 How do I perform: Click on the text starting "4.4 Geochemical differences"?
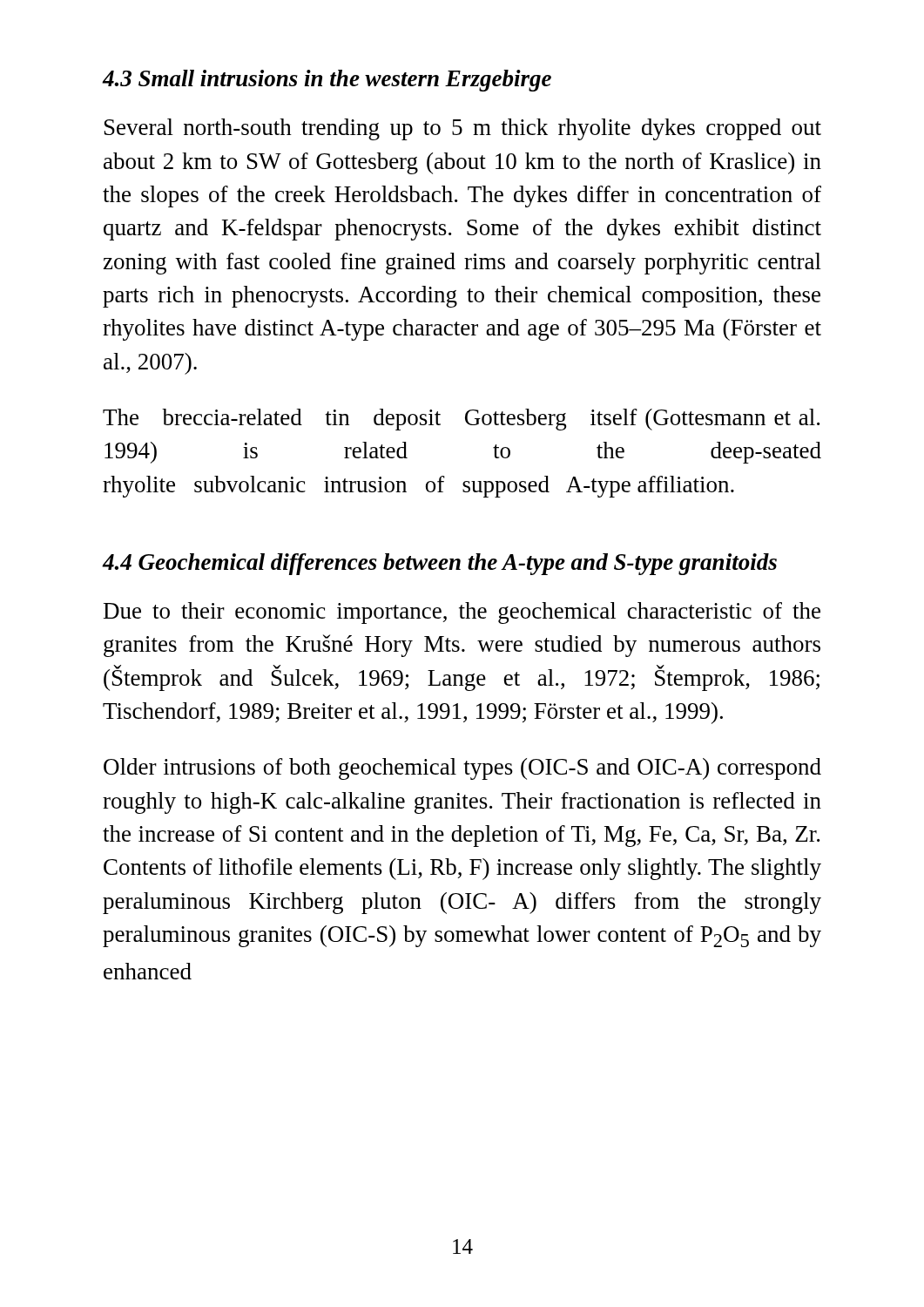440,562
